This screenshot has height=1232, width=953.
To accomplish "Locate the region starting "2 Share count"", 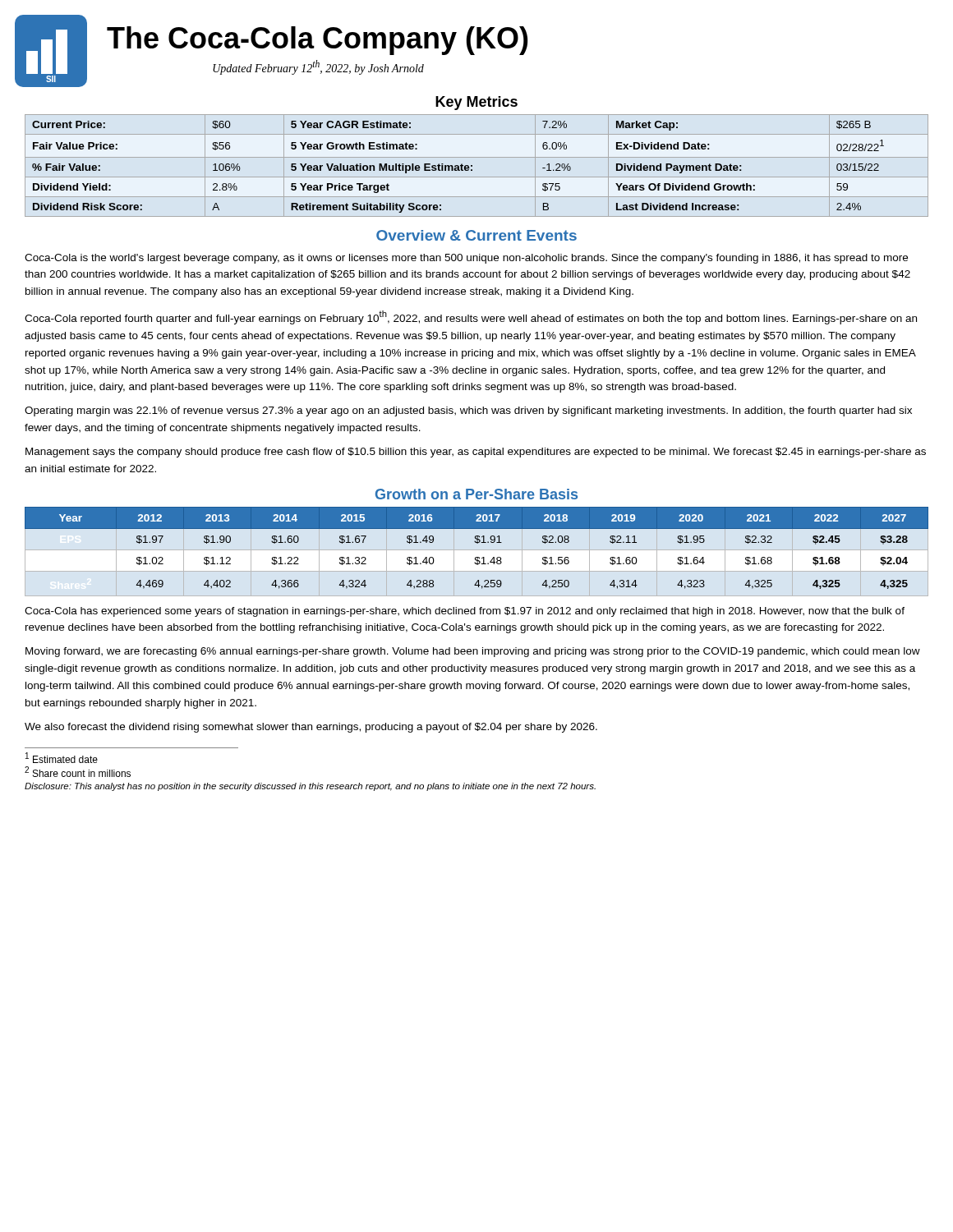I will point(78,772).
